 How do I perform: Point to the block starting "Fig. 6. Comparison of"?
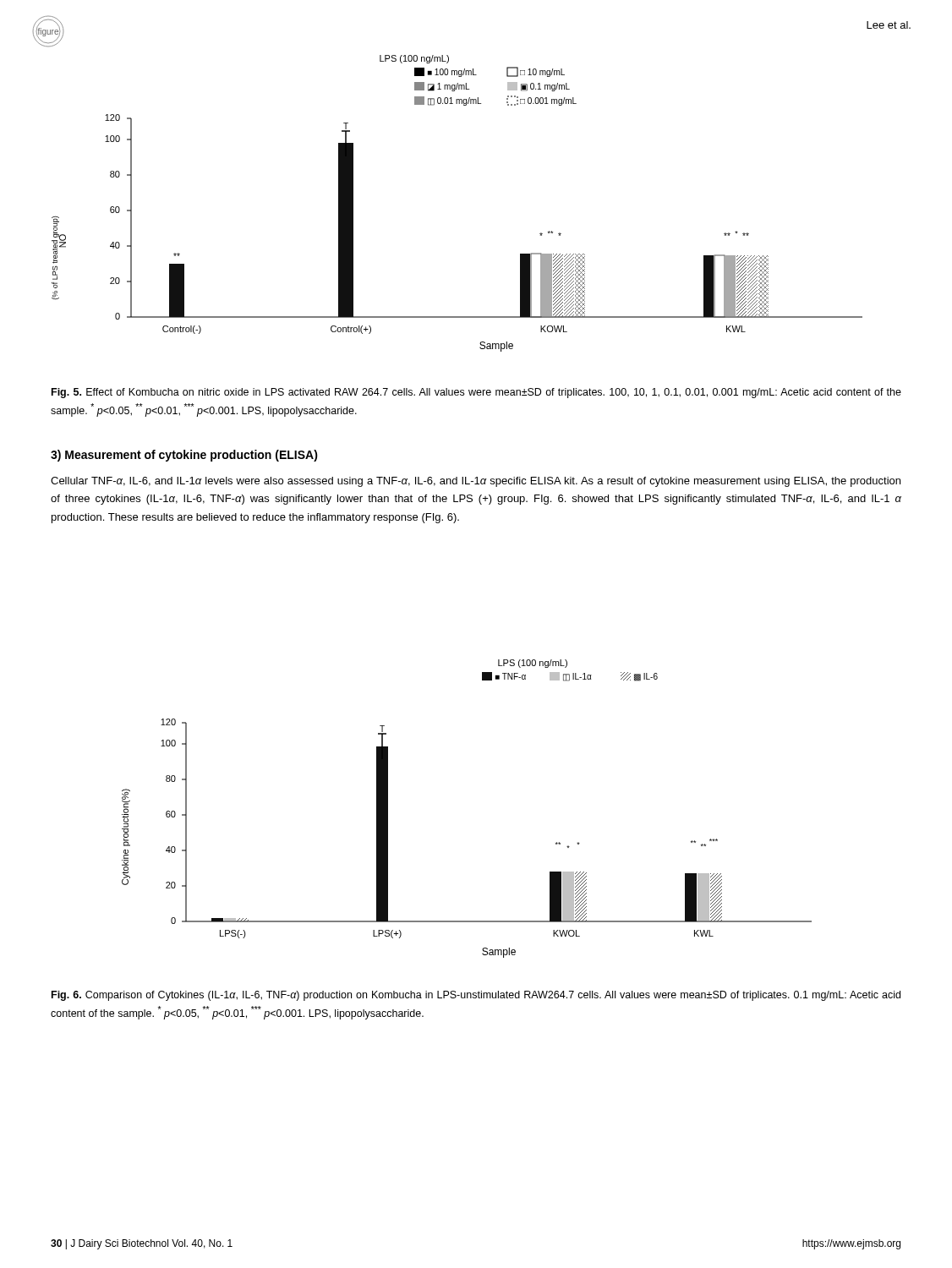tap(476, 1005)
